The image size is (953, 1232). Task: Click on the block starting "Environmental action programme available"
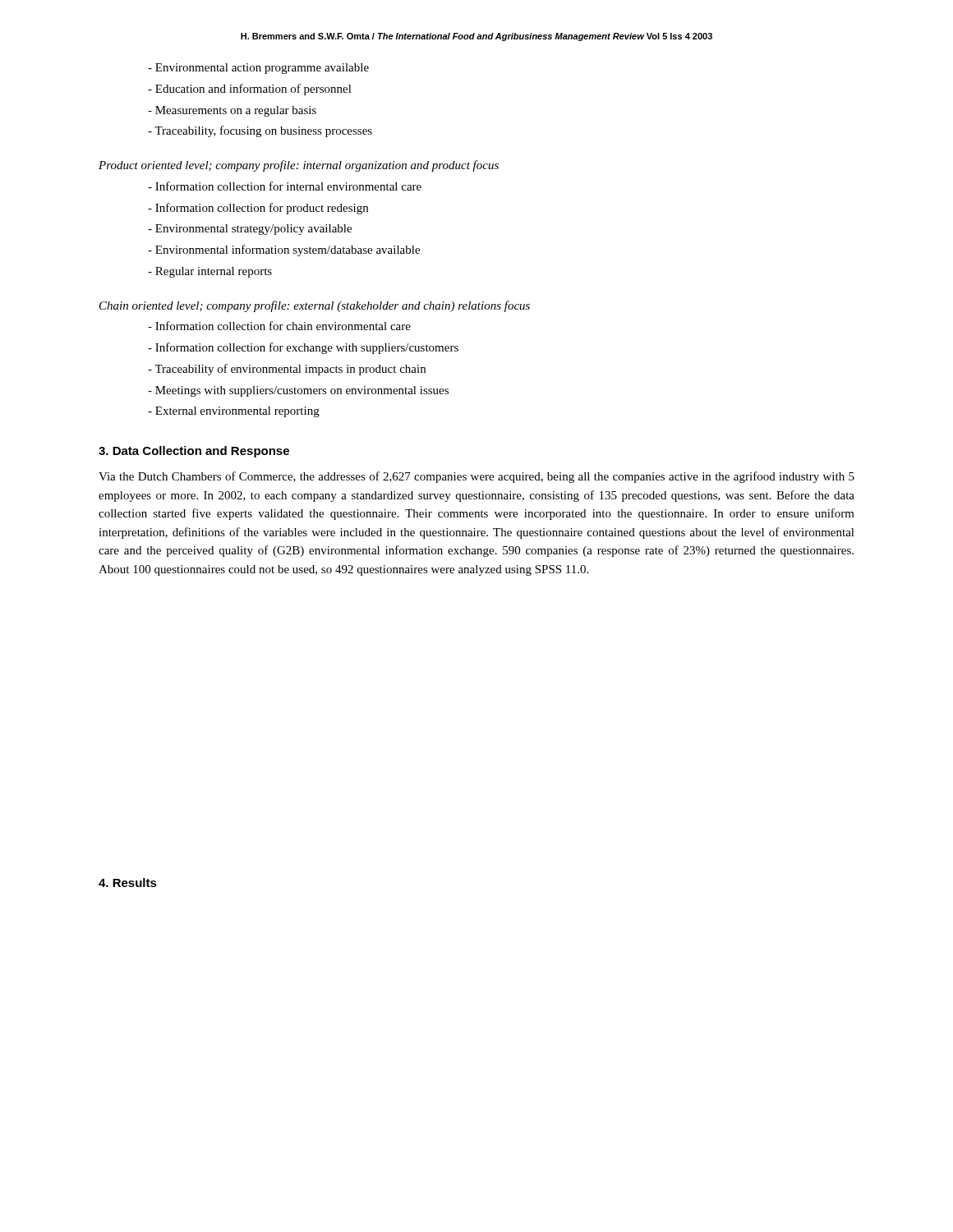click(x=258, y=67)
